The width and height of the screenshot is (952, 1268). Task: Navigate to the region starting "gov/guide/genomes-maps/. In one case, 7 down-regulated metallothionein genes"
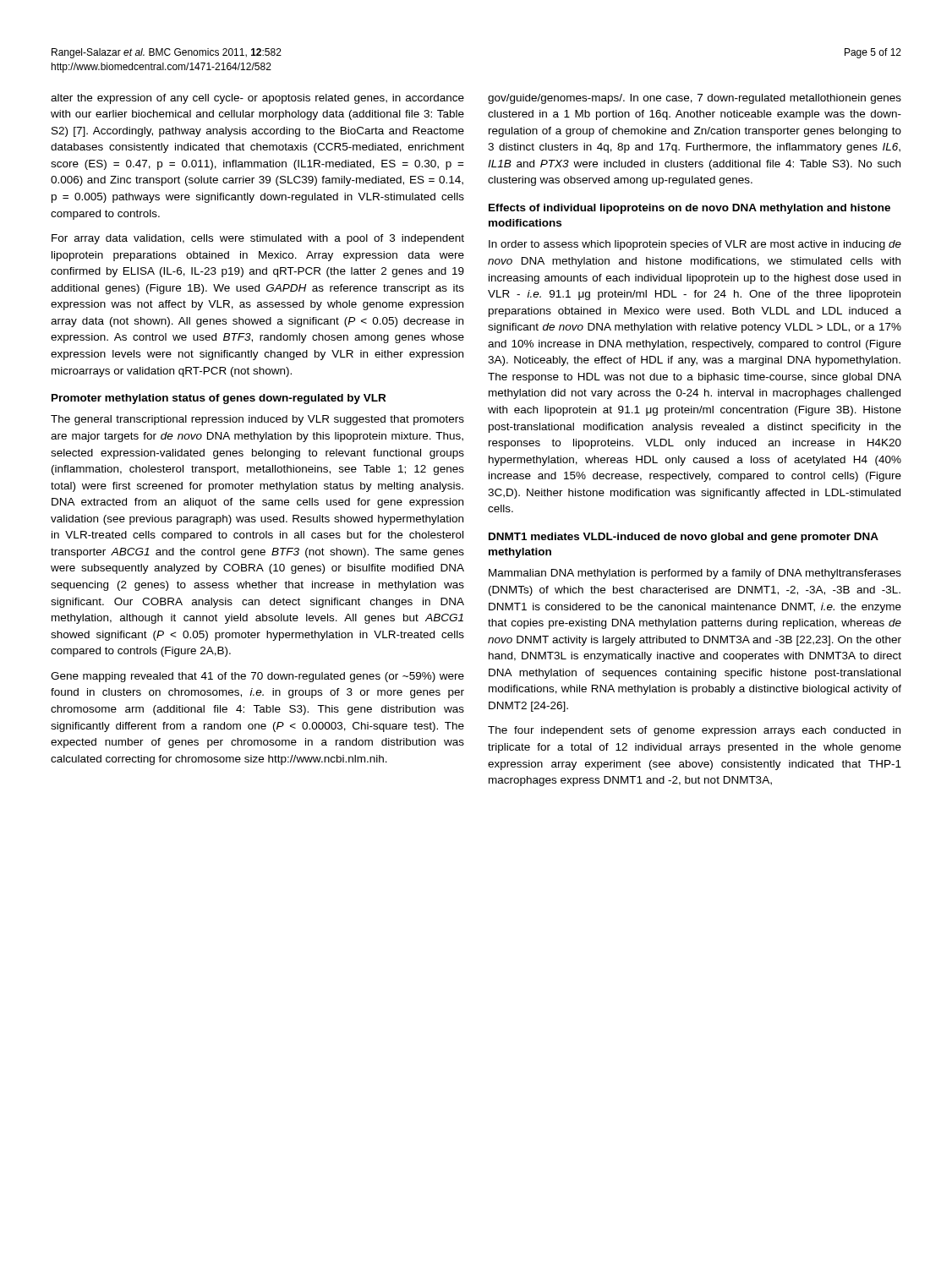pos(695,139)
